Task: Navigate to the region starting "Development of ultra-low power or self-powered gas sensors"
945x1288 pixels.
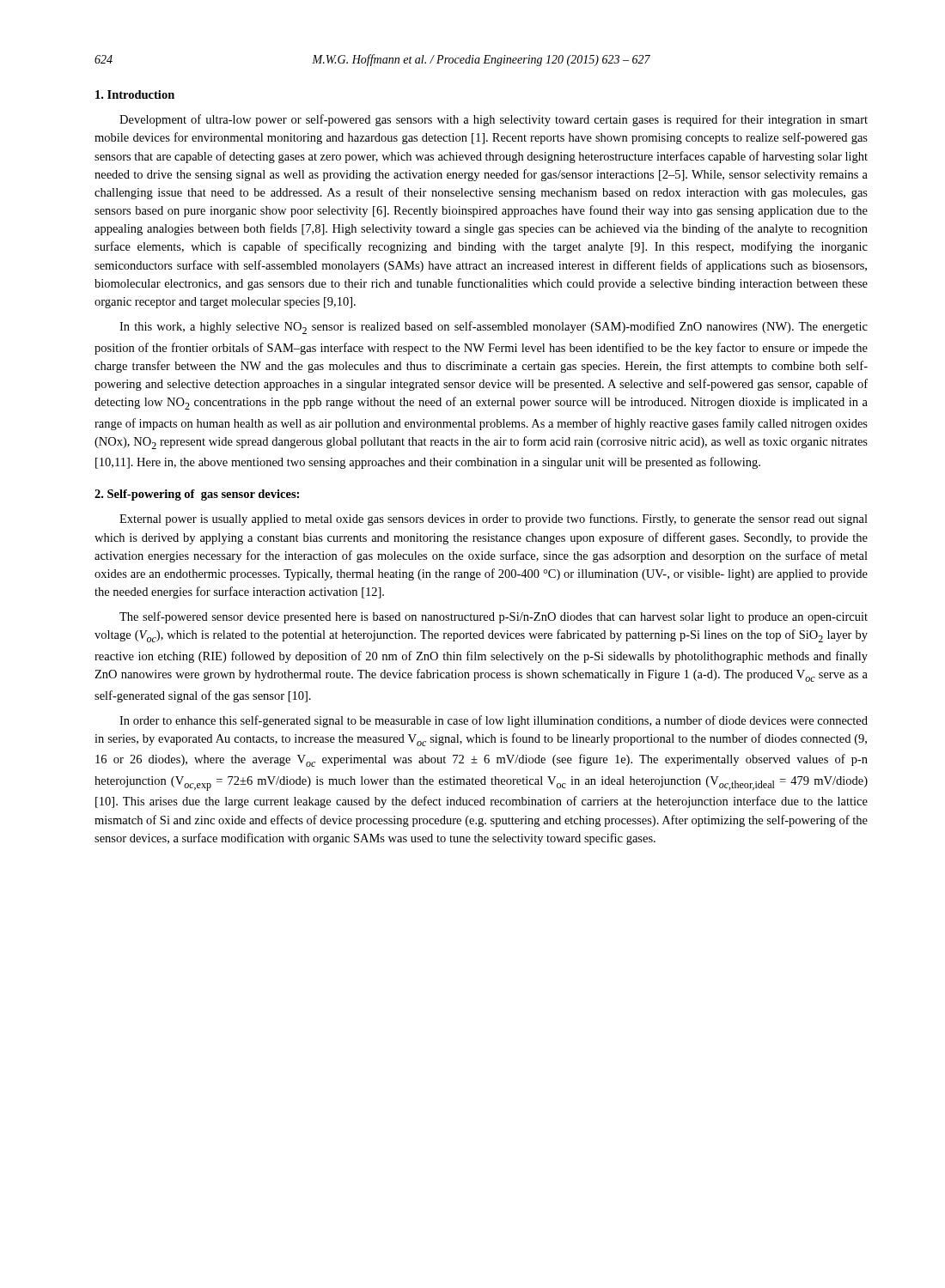Action: (x=481, y=210)
